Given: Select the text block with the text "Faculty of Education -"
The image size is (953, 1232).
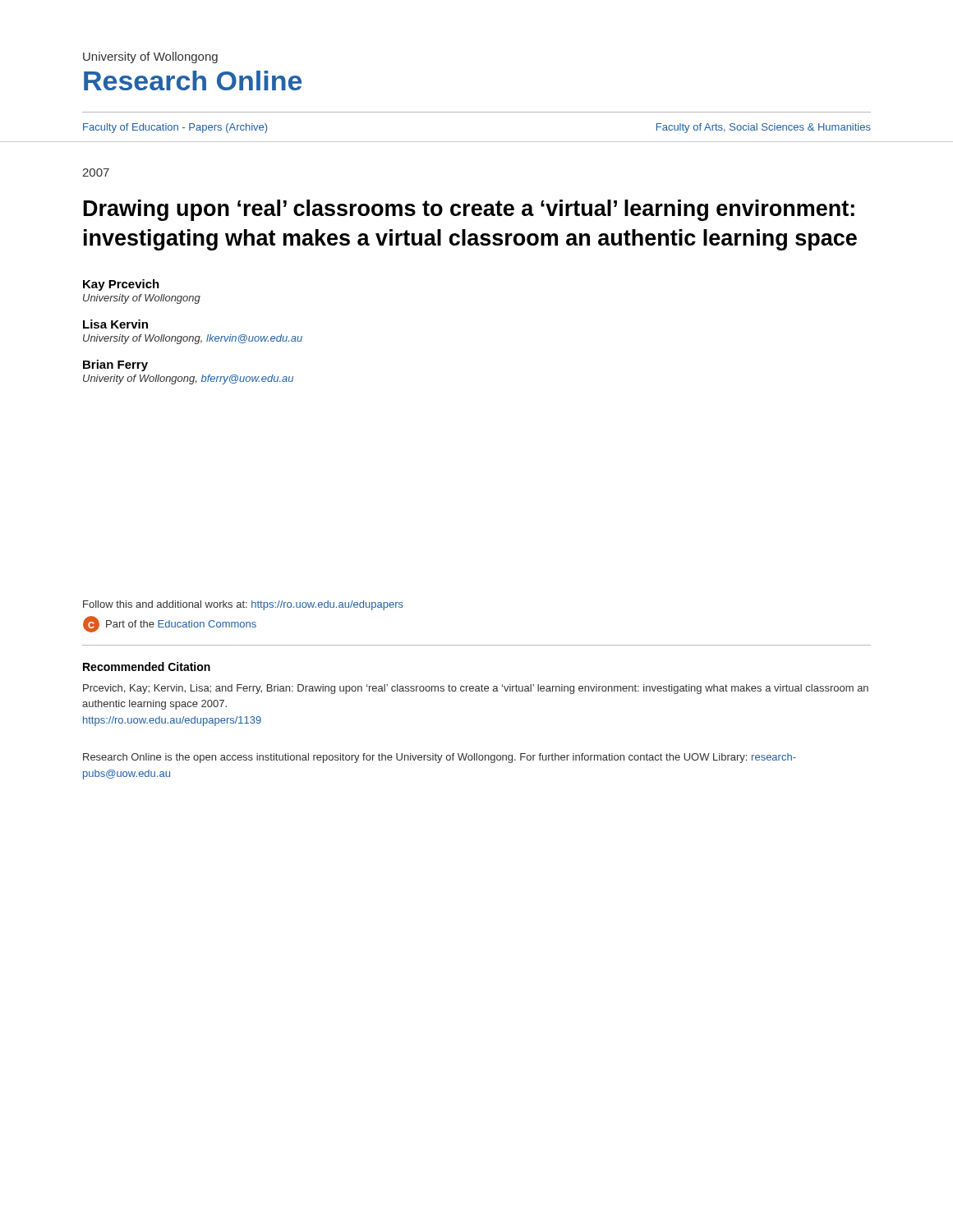Looking at the screenshot, I should [175, 127].
